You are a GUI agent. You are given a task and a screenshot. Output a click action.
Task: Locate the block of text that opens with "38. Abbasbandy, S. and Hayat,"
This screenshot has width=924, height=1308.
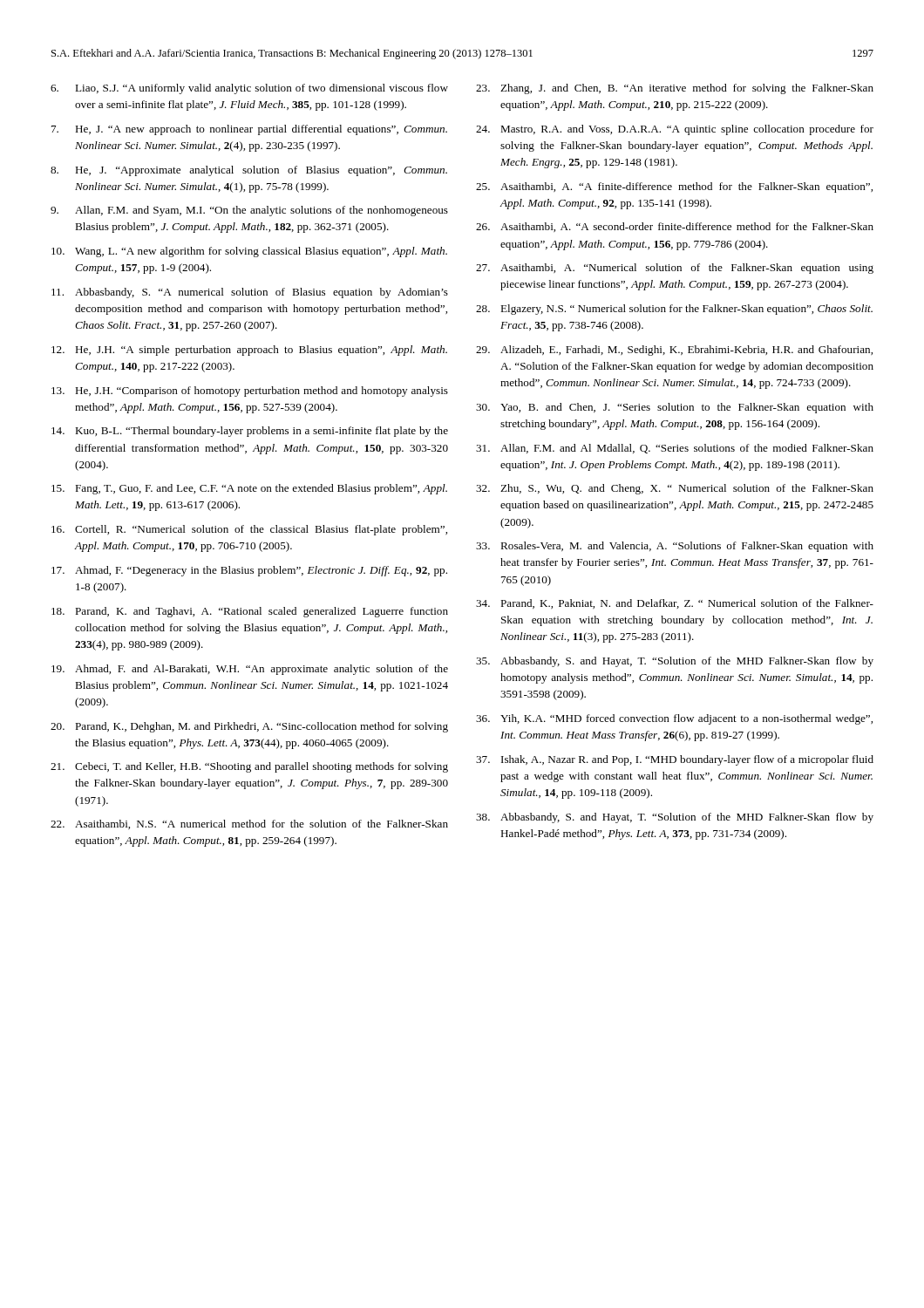click(x=675, y=825)
